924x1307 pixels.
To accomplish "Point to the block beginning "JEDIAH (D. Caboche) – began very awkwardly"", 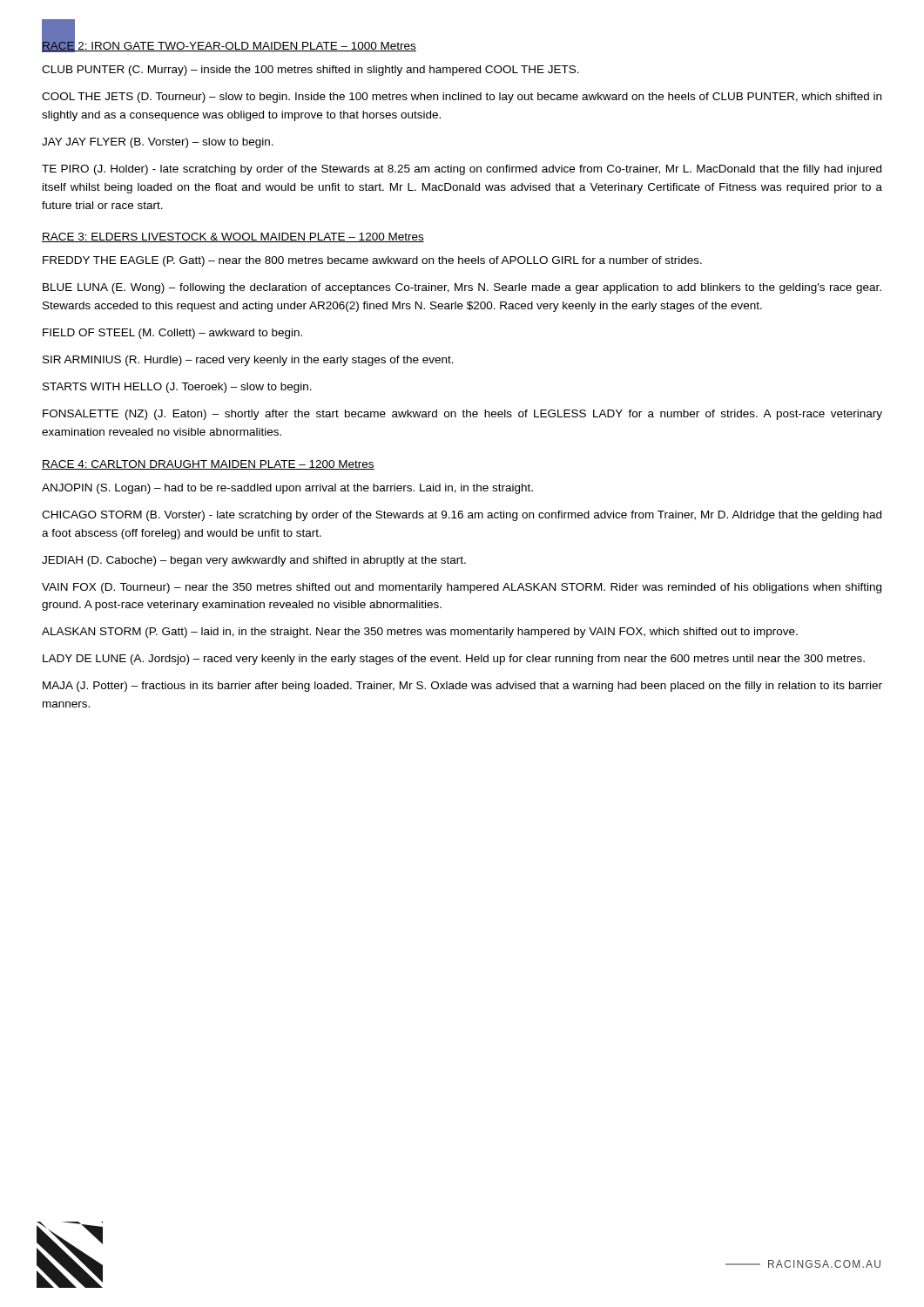I will (254, 560).
